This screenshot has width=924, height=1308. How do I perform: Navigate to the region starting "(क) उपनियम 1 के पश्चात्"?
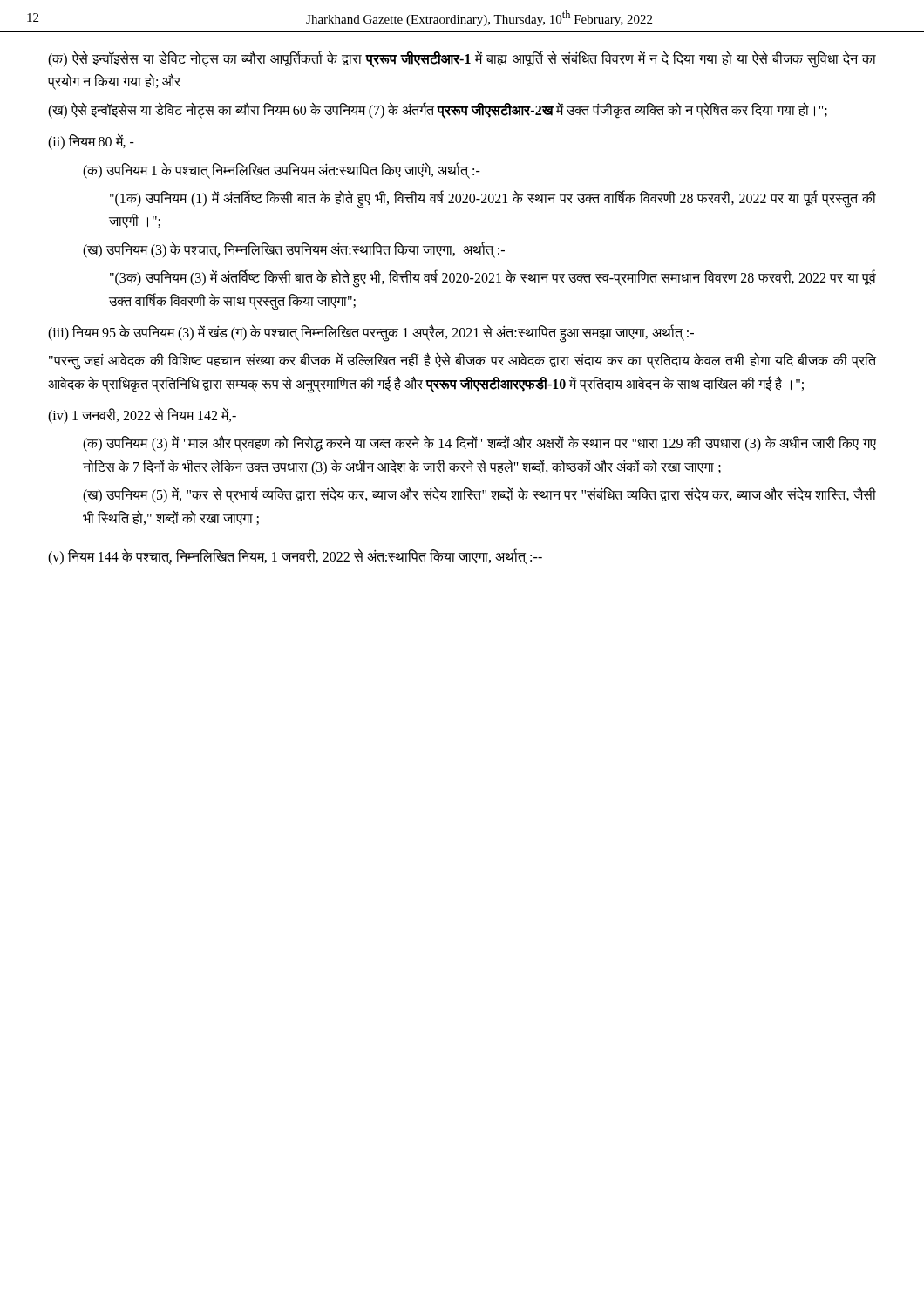(x=479, y=171)
